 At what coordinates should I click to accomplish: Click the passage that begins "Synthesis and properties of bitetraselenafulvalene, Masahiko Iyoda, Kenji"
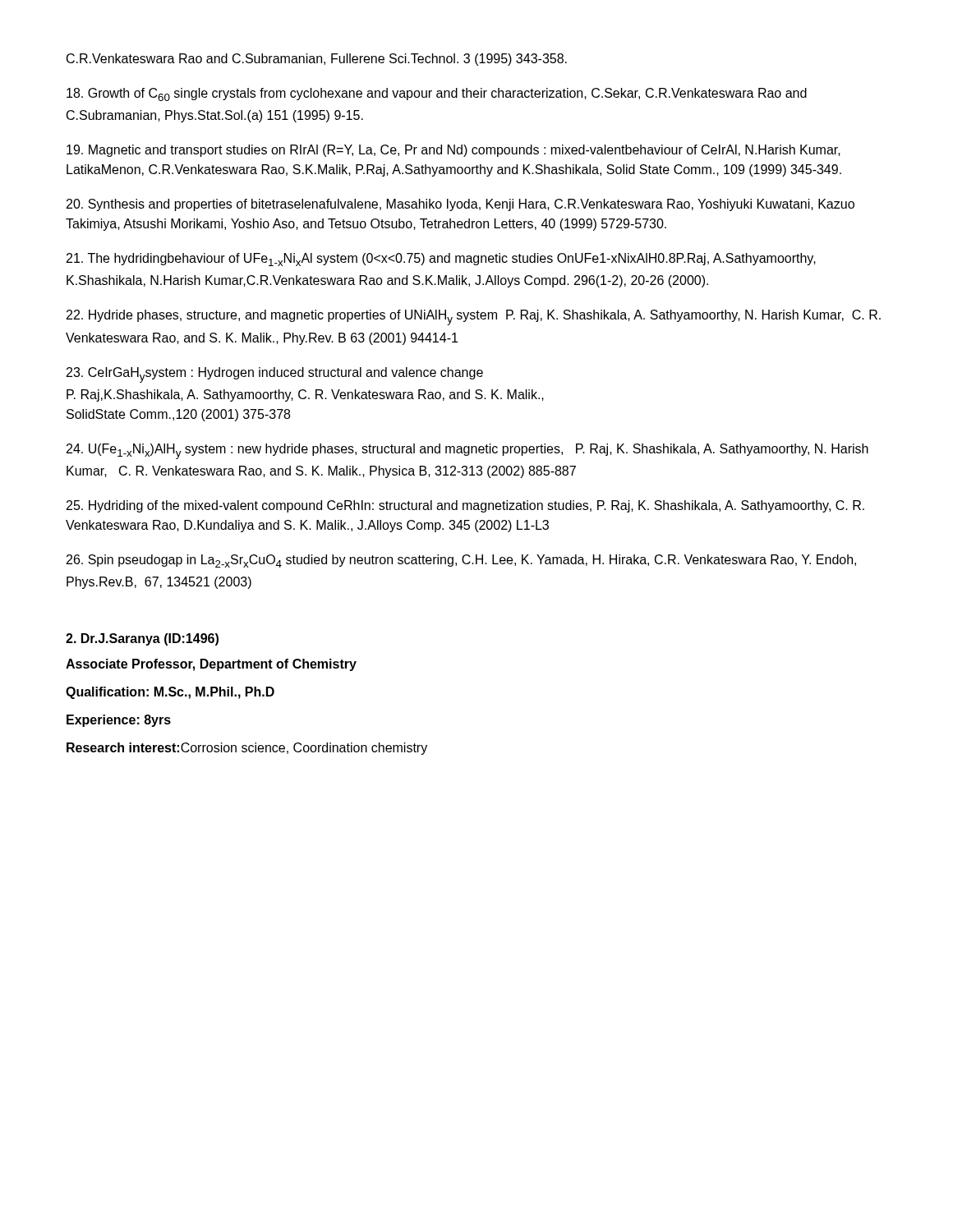pyautogui.click(x=460, y=214)
